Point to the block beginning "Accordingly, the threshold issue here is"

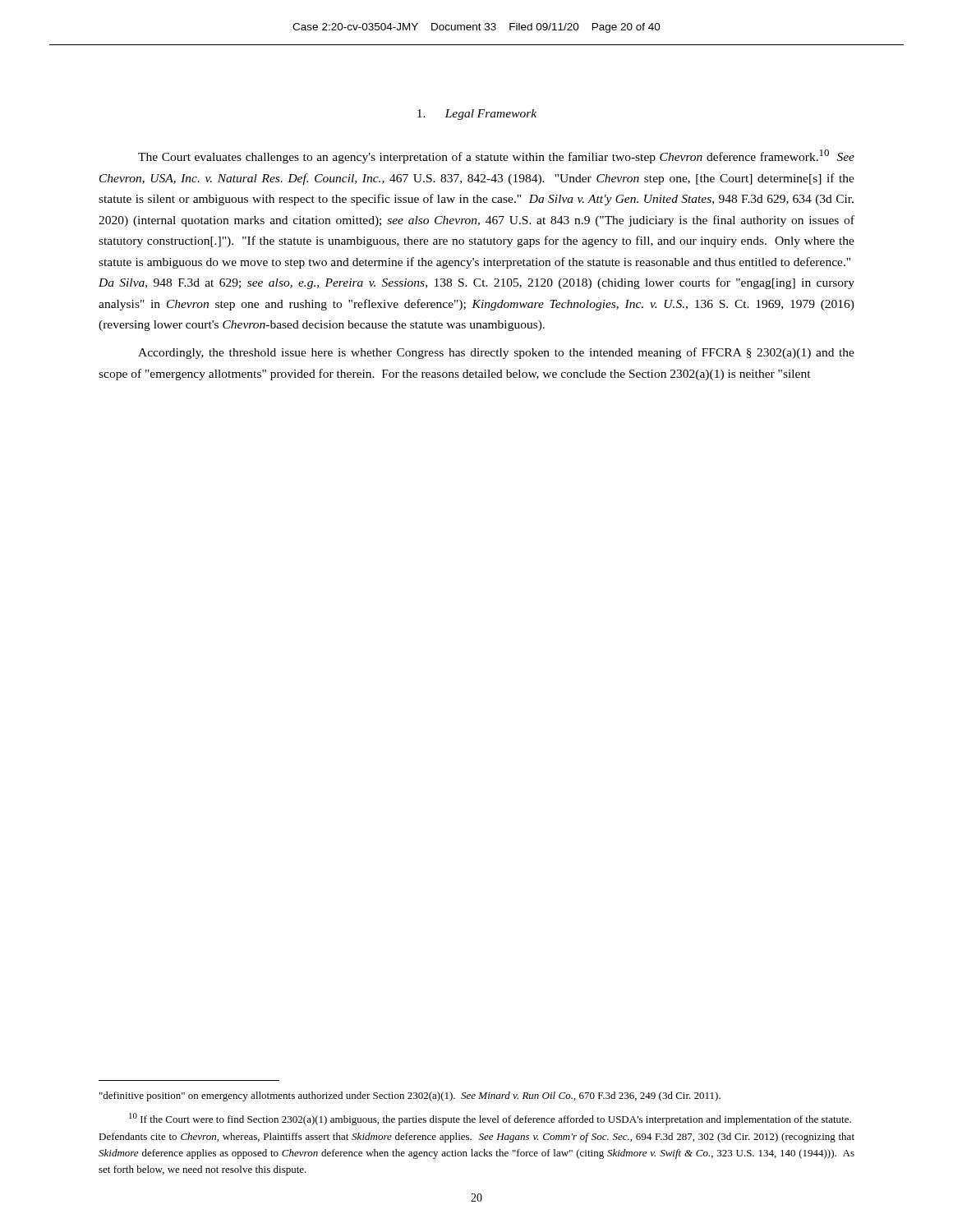476,362
